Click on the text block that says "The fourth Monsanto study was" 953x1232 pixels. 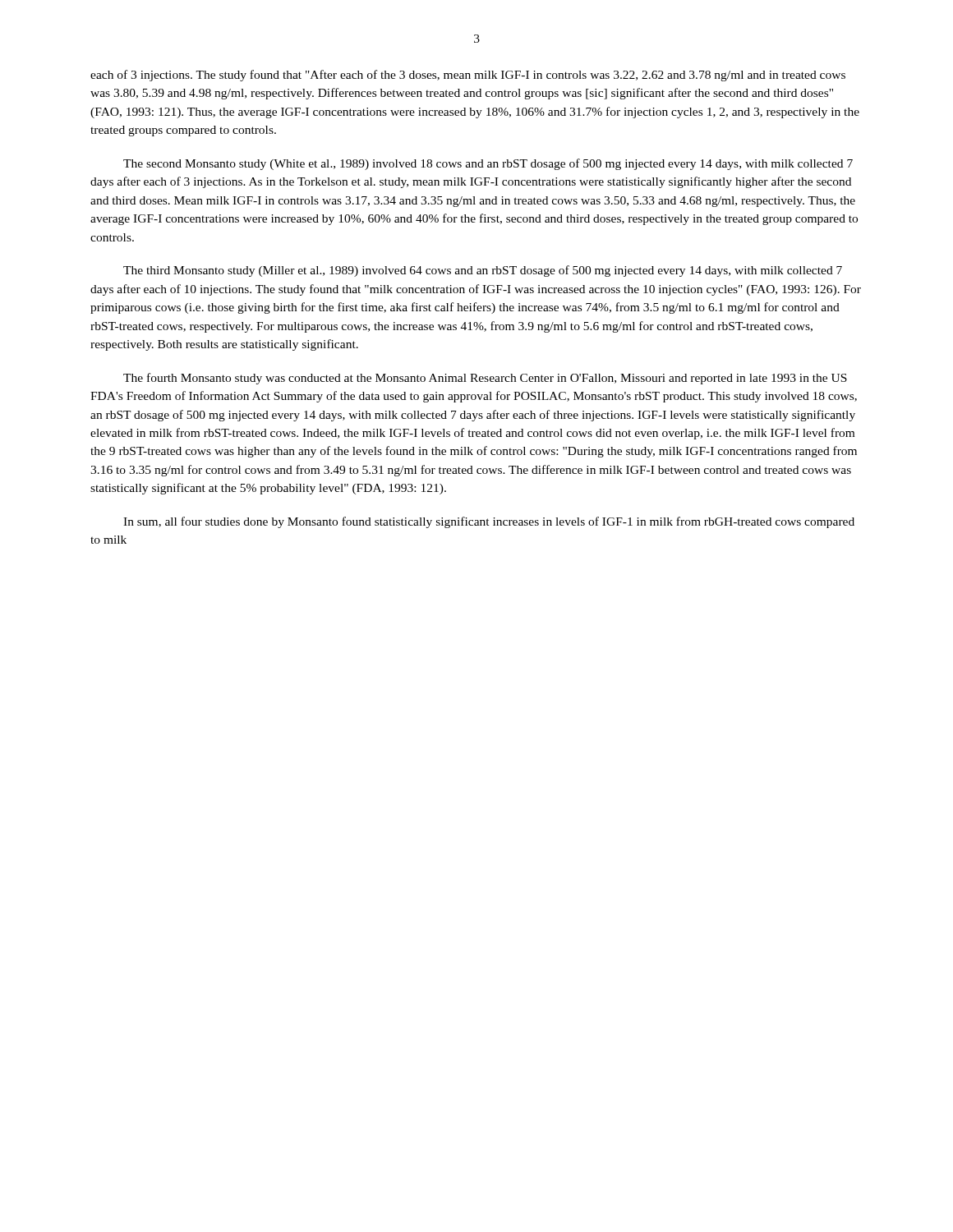[x=474, y=432]
